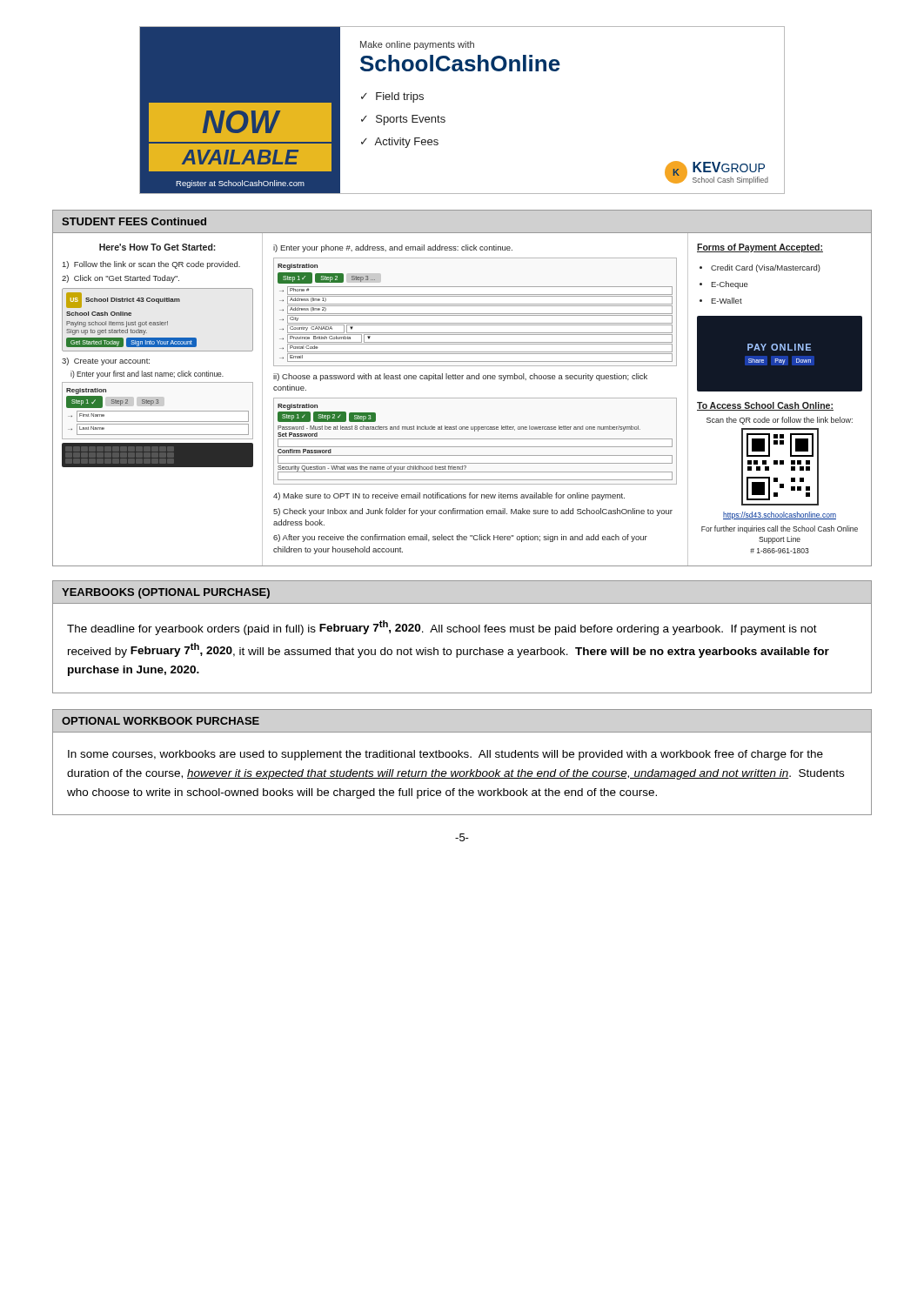Find the screenshot
Image resolution: width=924 pixels, height=1305 pixels.
pos(462,400)
